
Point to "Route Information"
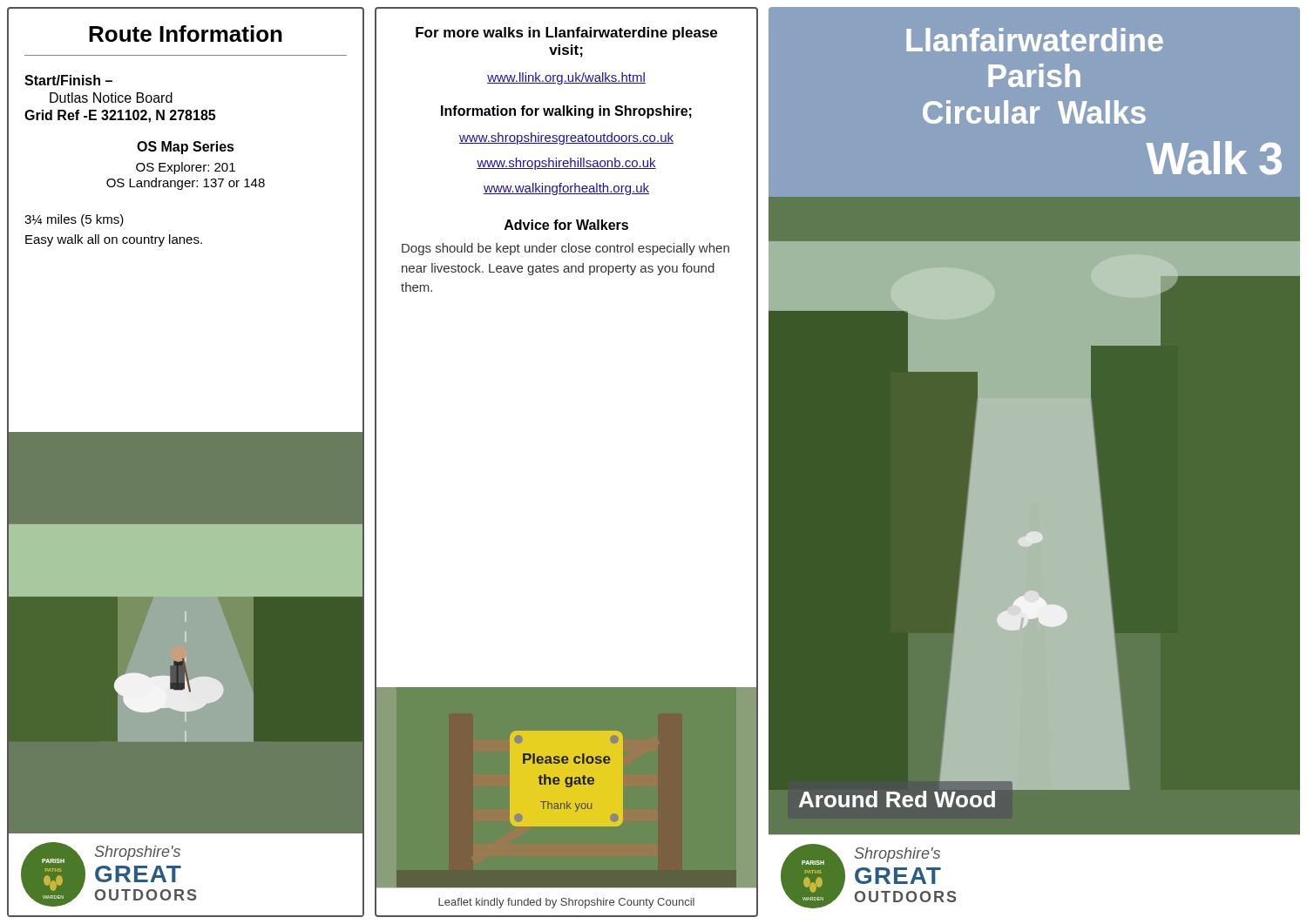[x=186, y=34]
